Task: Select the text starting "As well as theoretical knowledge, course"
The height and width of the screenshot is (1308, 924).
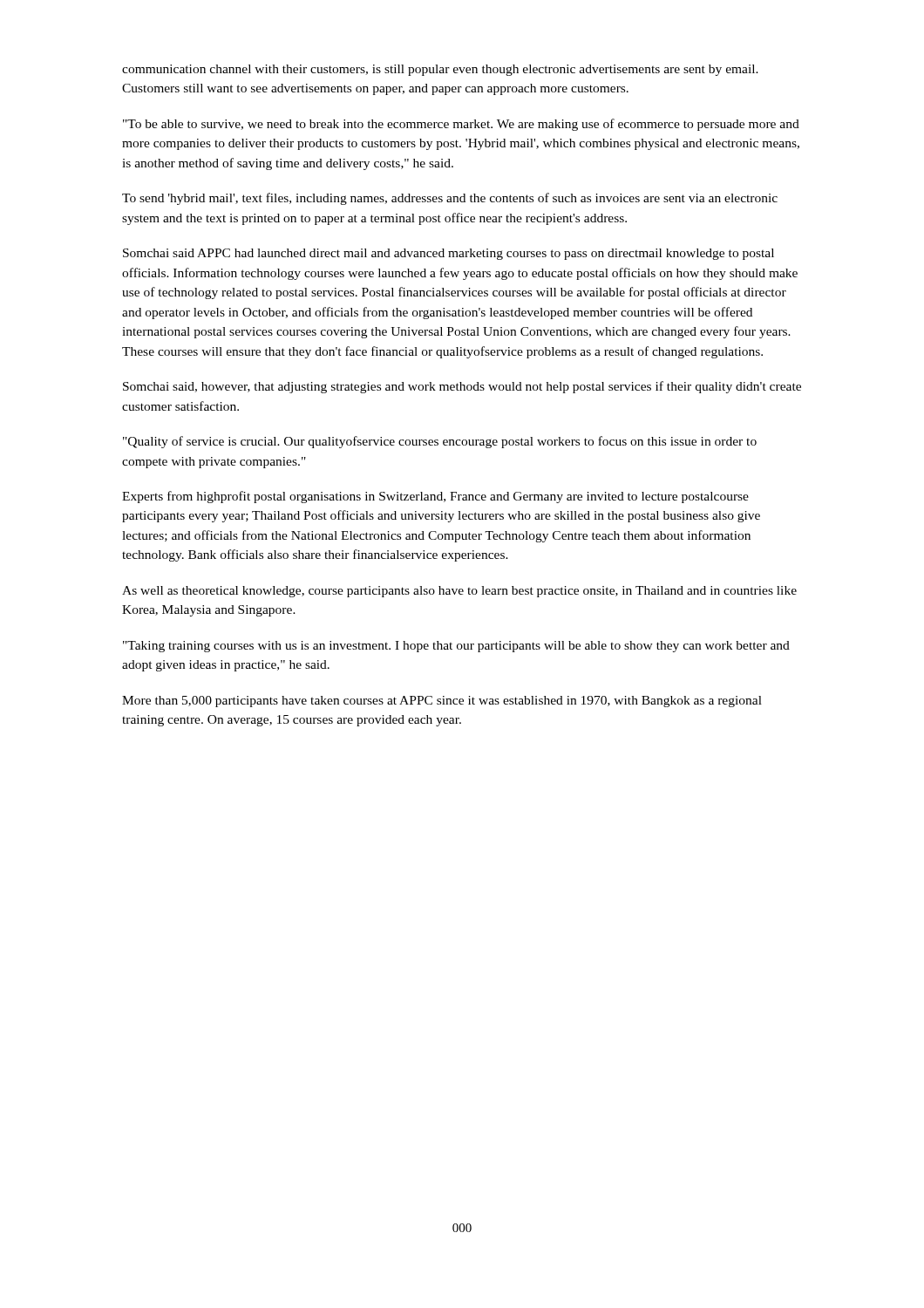Action: [x=459, y=600]
